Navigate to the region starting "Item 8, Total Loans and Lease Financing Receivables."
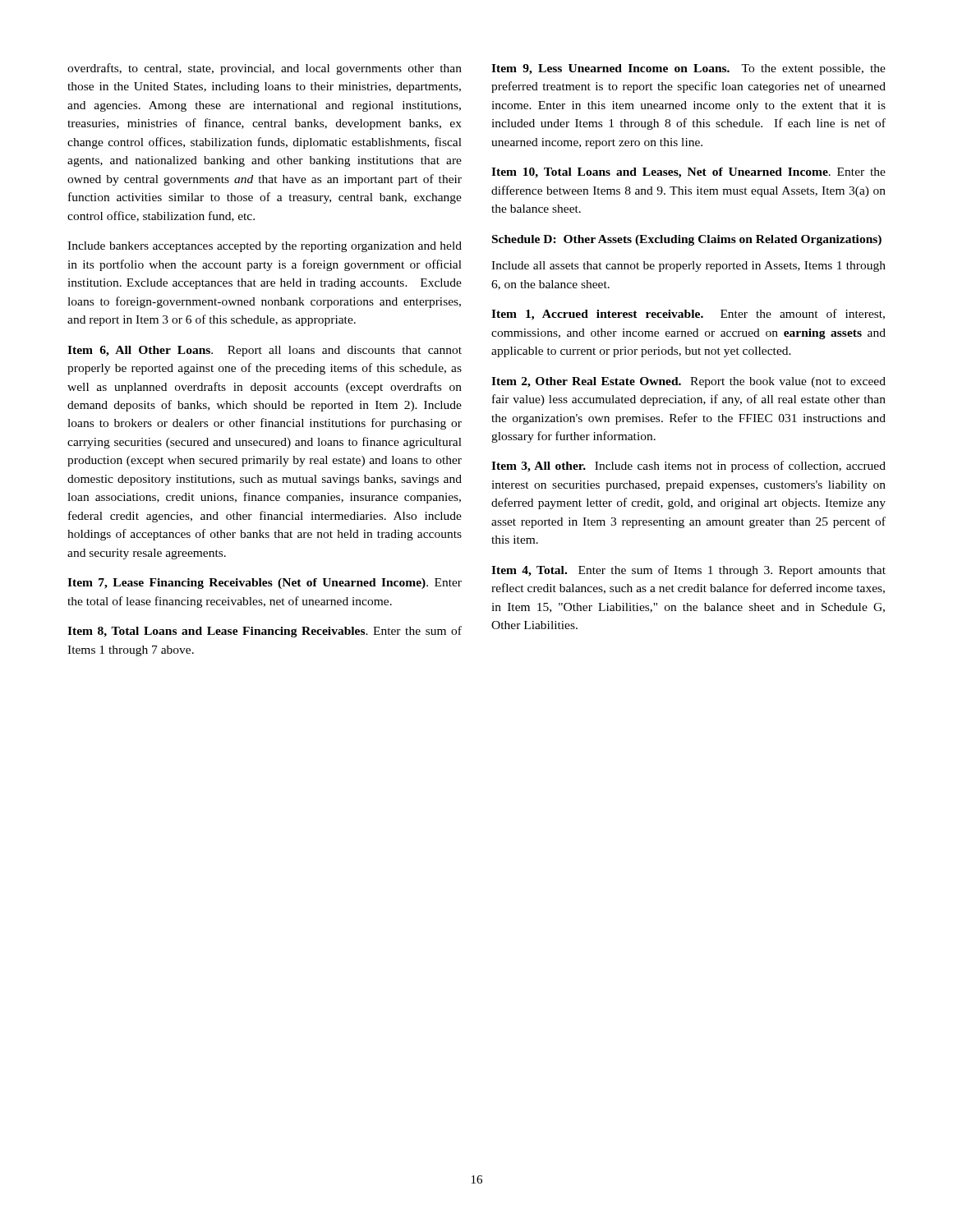The width and height of the screenshot is (953, 1232). click(265, 640)
